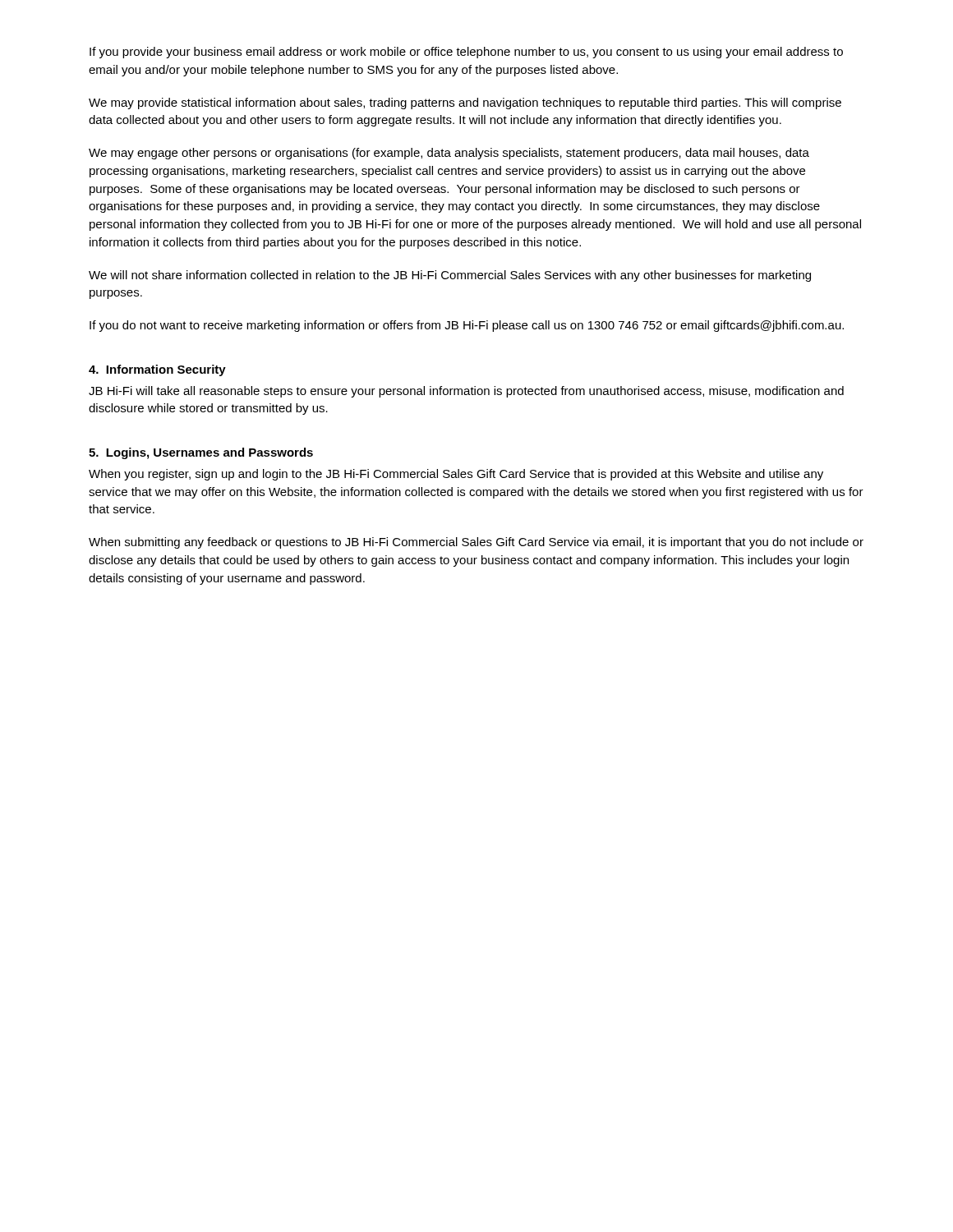Screen dimensions: 1232x953
Task: Locate the element starting "5. Logins, Usernames and Passwords"
Action: pyautogui.click(x=201, y=452)
